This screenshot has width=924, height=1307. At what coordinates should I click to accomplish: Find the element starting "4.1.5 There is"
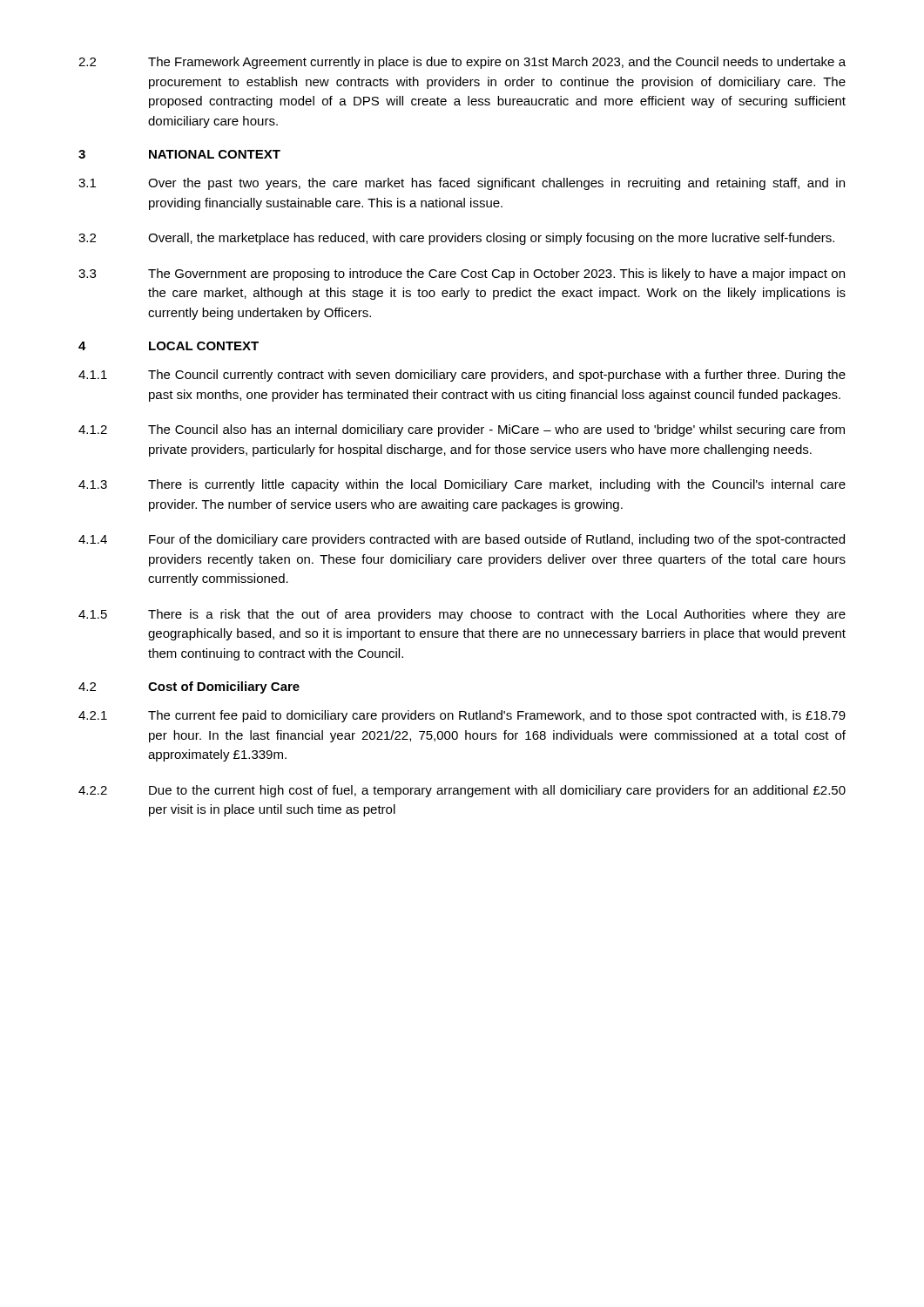pos(462,634)
